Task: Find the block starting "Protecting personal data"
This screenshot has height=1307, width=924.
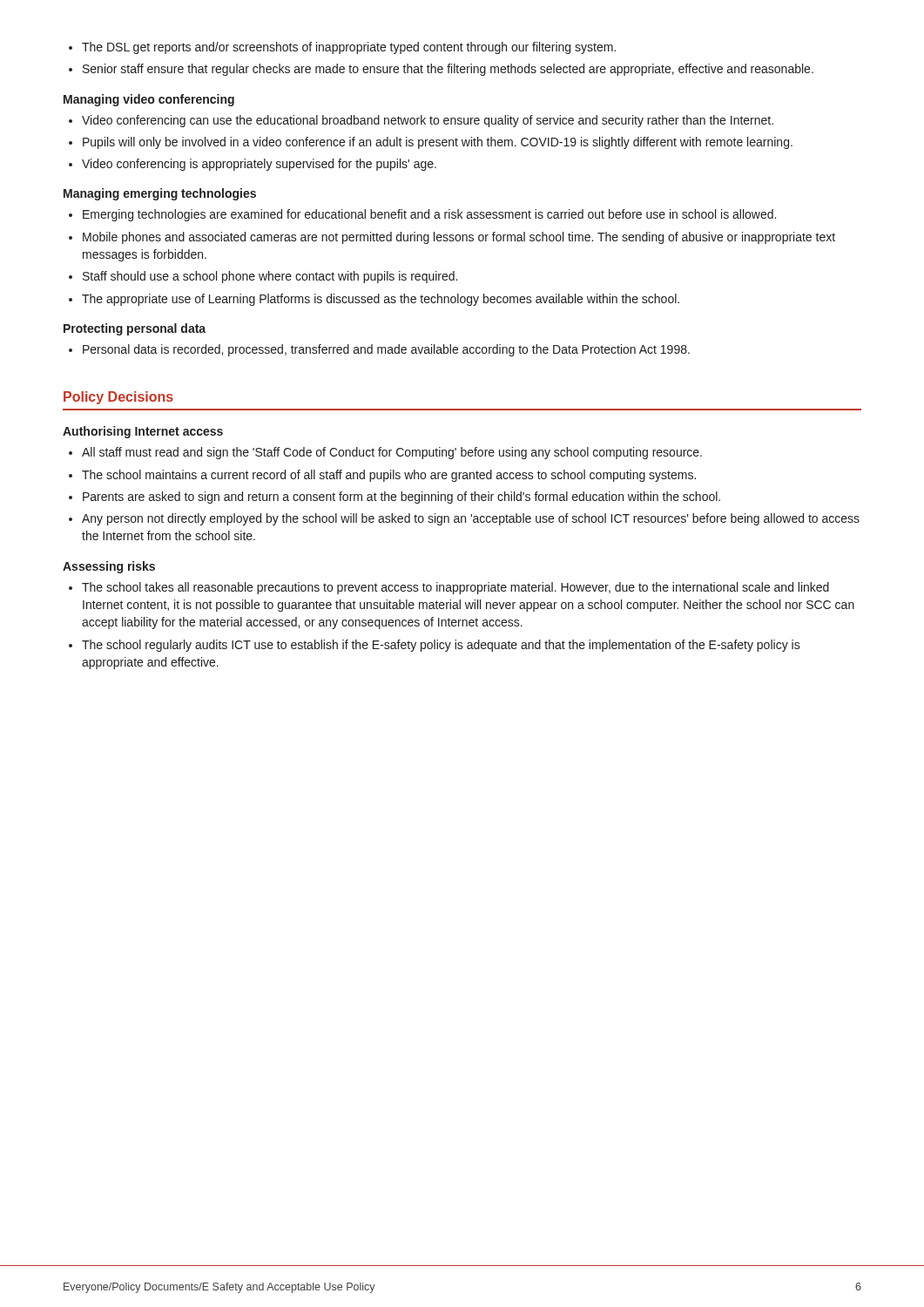Action: pyautogui.click(x=134, y=328)
